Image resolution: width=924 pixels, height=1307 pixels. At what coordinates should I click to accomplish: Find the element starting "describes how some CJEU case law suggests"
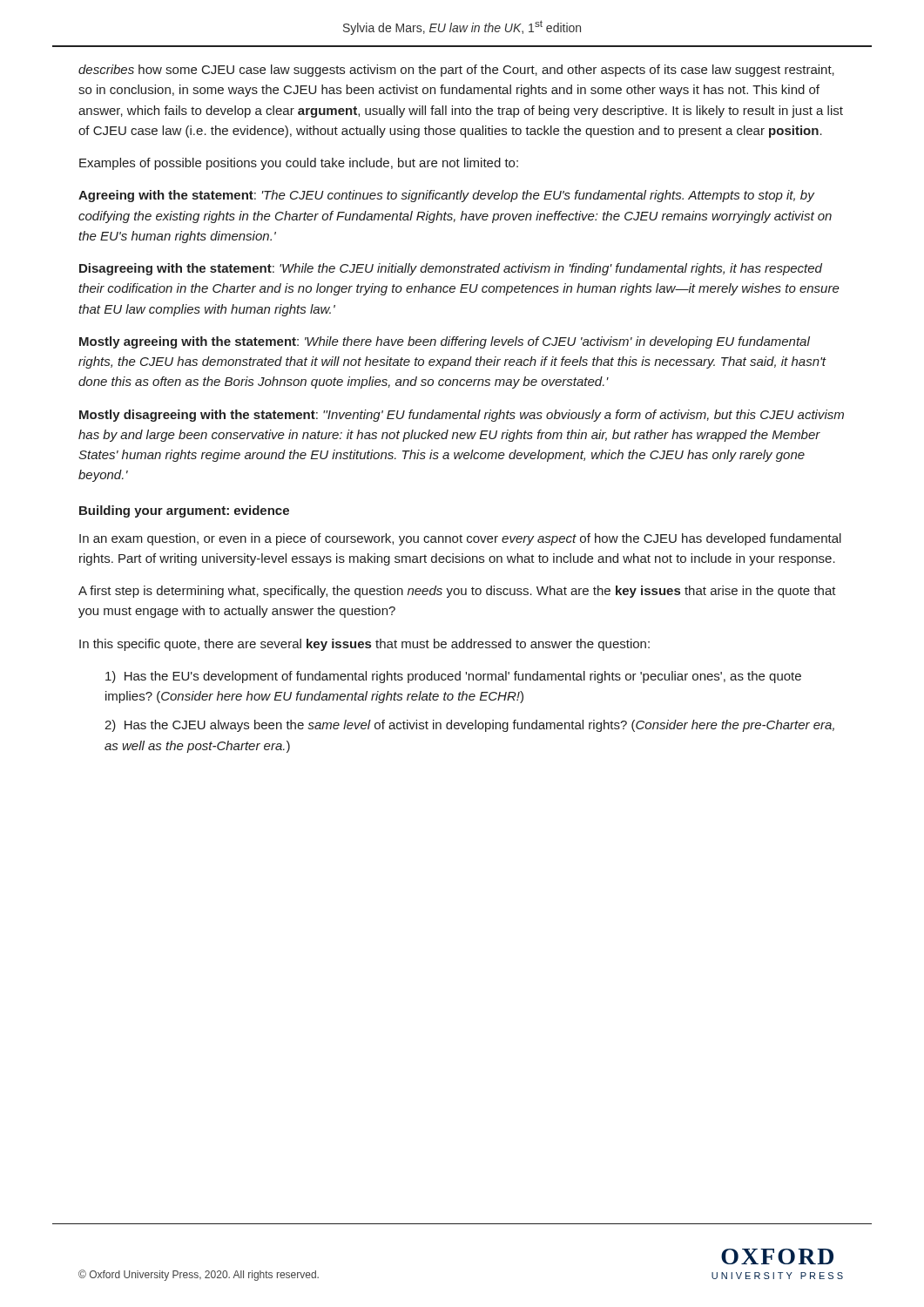[461, 100]
